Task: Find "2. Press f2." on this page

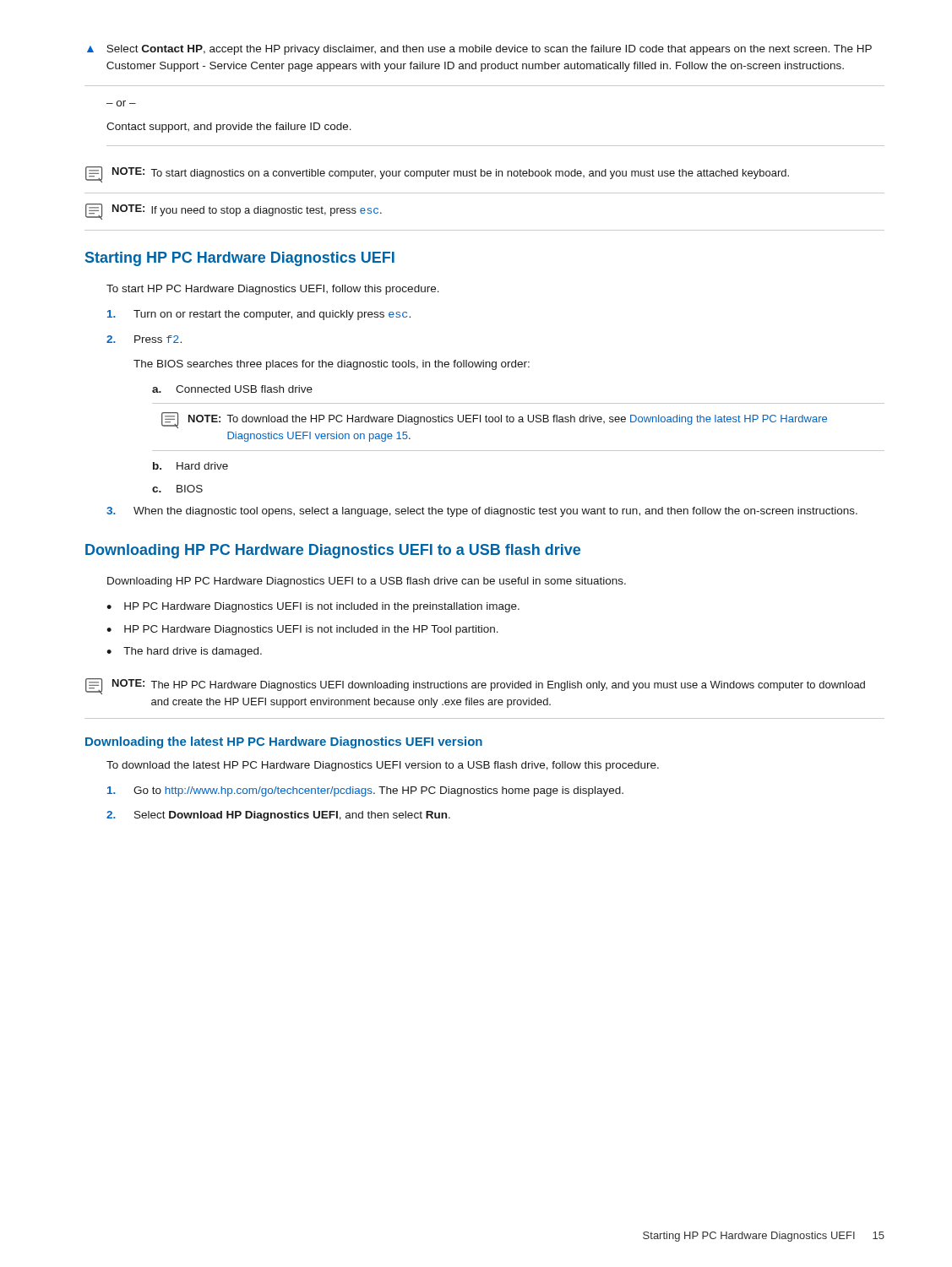Action: (x=145, y=340)
